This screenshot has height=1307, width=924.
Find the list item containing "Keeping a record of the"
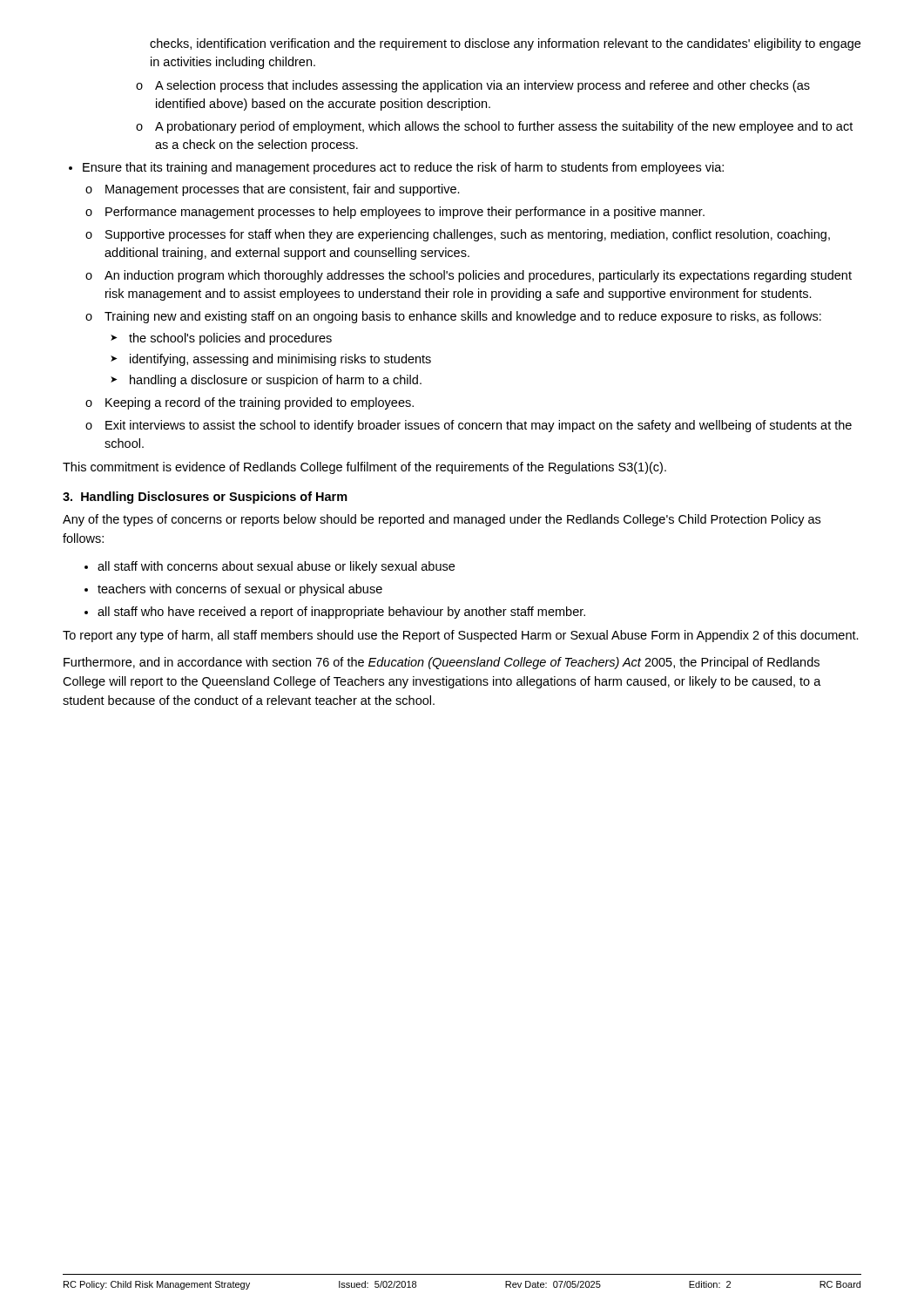[x=260, y=403]
